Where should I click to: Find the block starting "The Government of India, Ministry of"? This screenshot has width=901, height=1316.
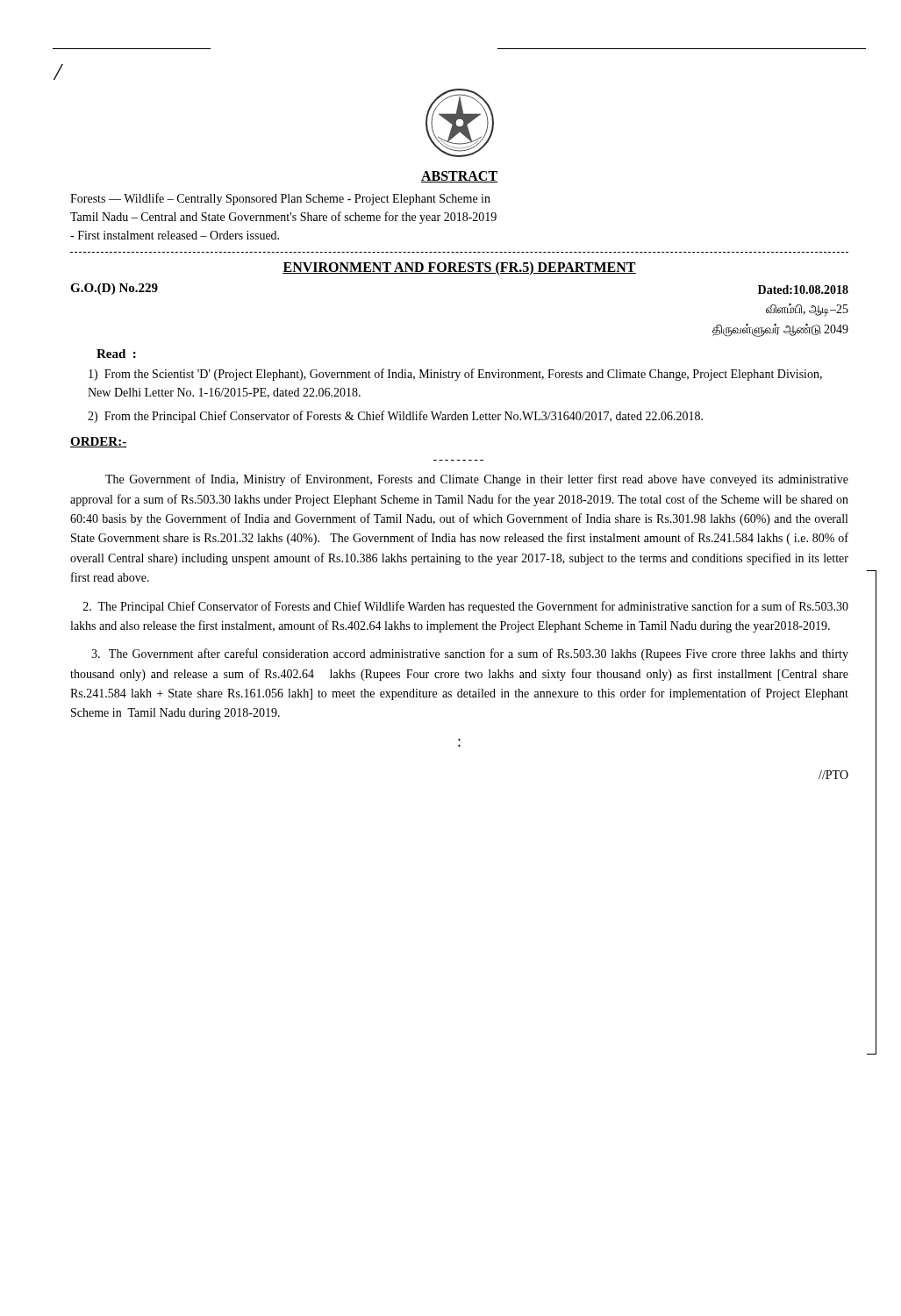tap(459, 529)
